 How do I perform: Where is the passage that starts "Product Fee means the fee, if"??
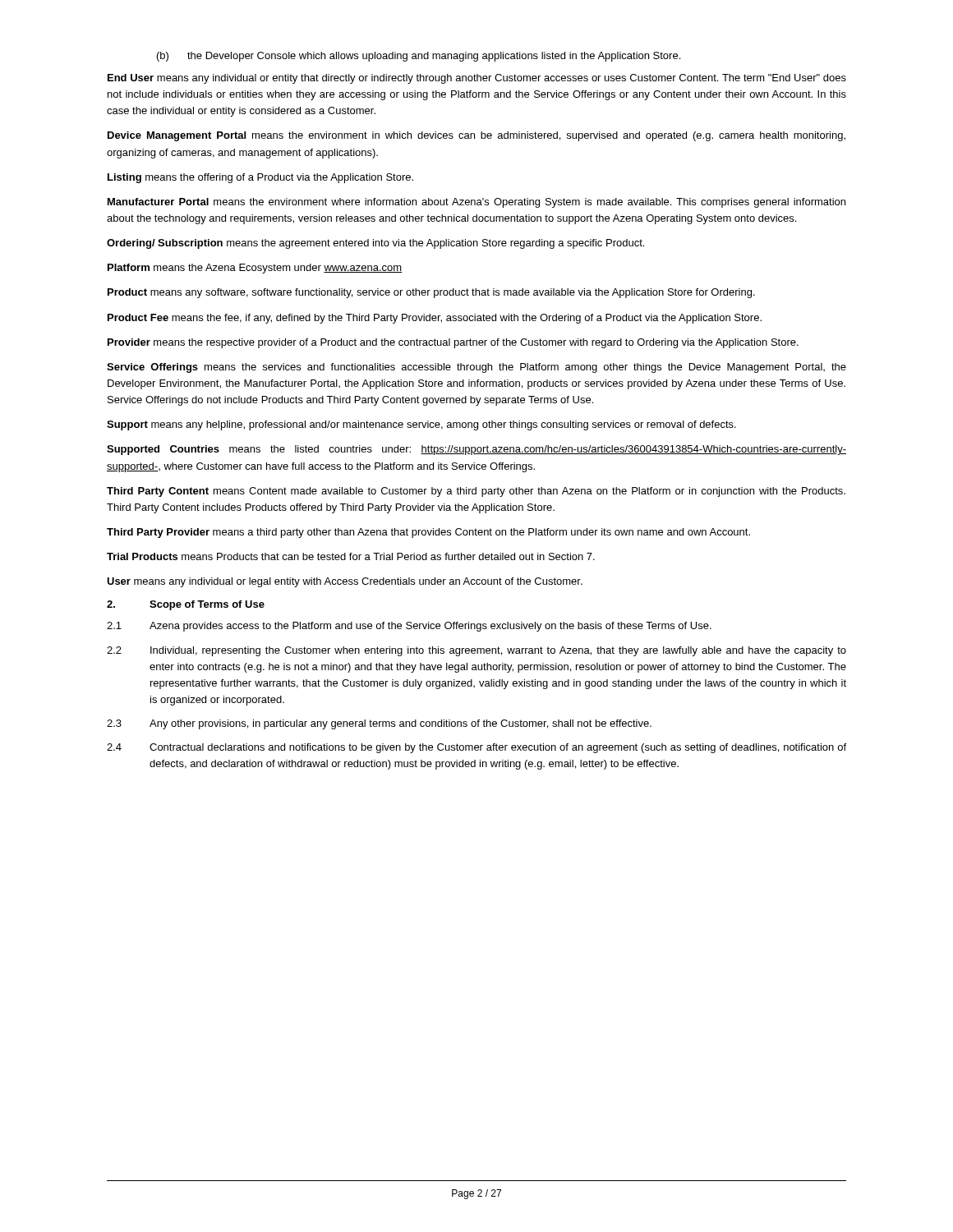pos(435,317)
